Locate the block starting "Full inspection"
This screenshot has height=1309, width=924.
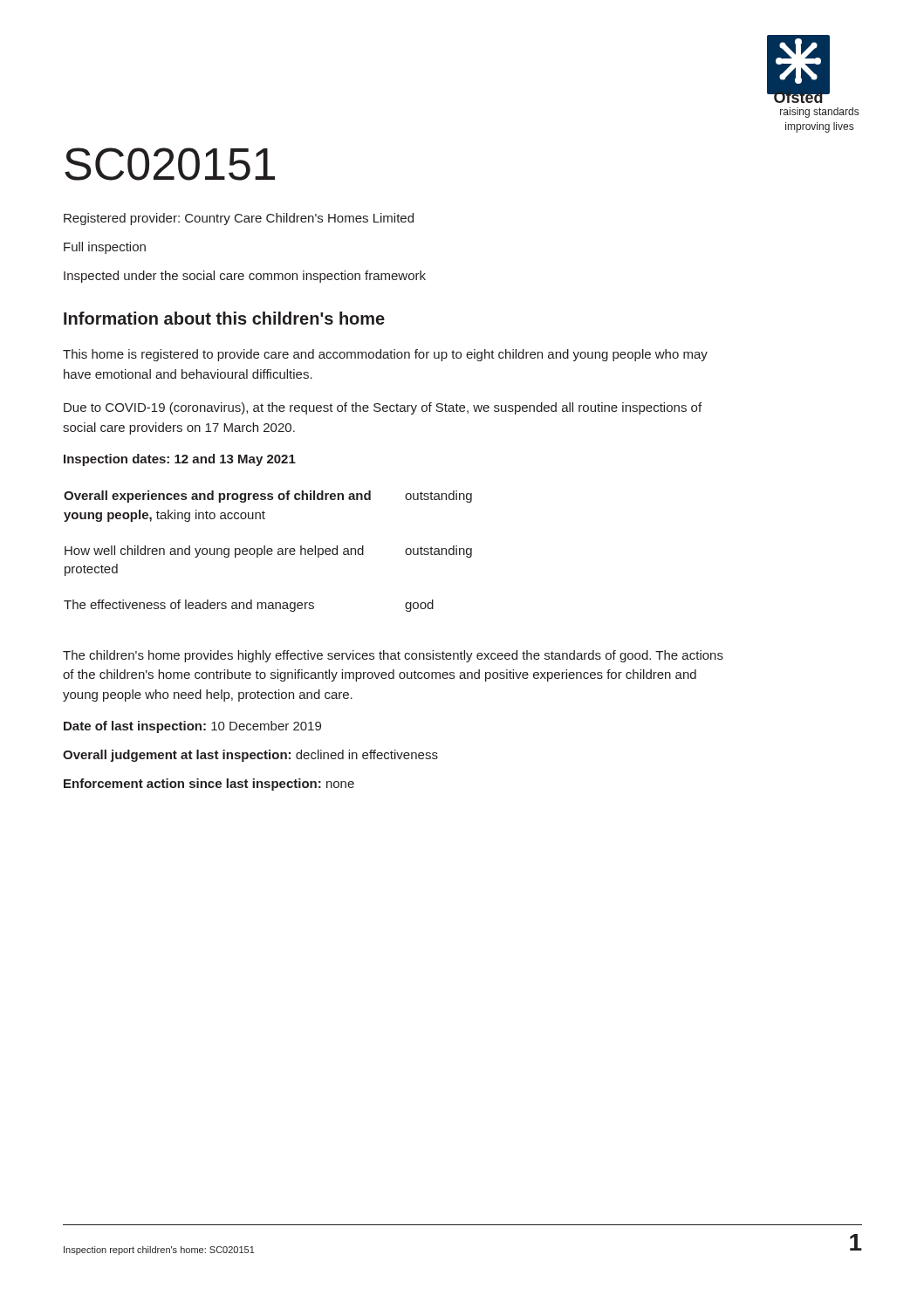pyautogui.click(x=105, y=247)
